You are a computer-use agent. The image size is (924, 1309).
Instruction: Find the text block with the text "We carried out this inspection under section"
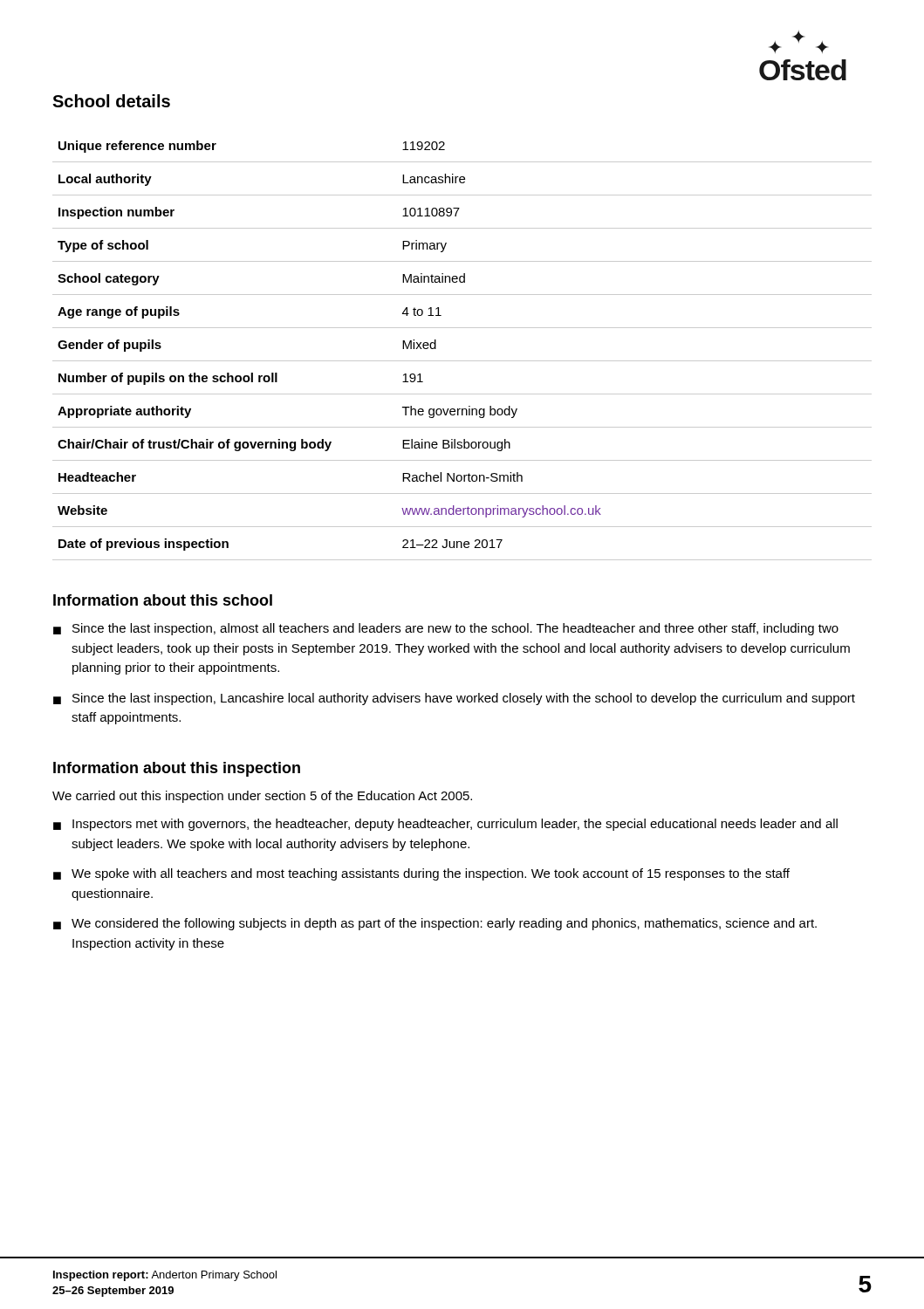coord(263,795)
